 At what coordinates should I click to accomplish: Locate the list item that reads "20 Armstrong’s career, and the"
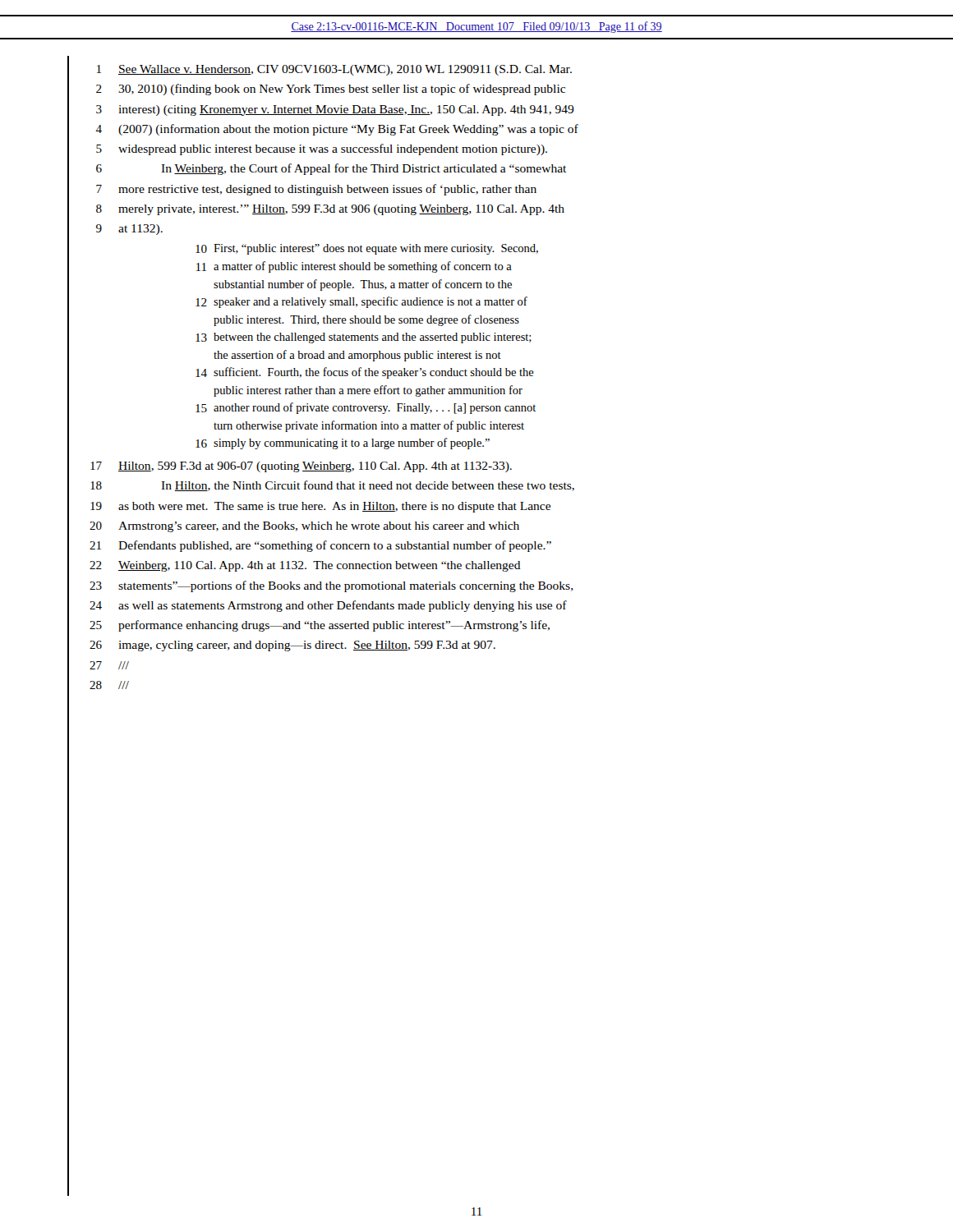(x=493, y=526)
